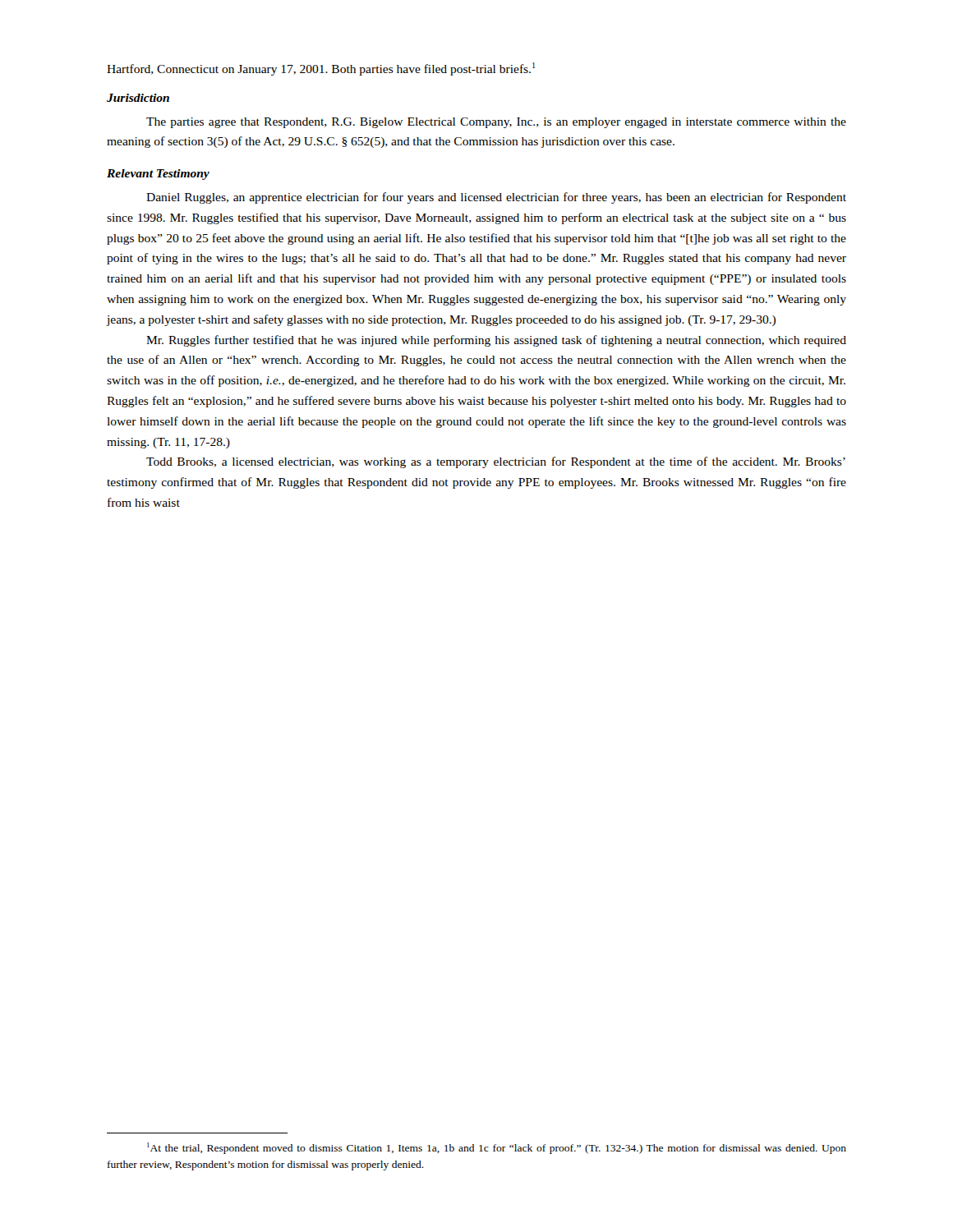Find the text block containing "Mr. Ruggles further testified"
Screen dimensions: 1232x953
click(476, 391)
